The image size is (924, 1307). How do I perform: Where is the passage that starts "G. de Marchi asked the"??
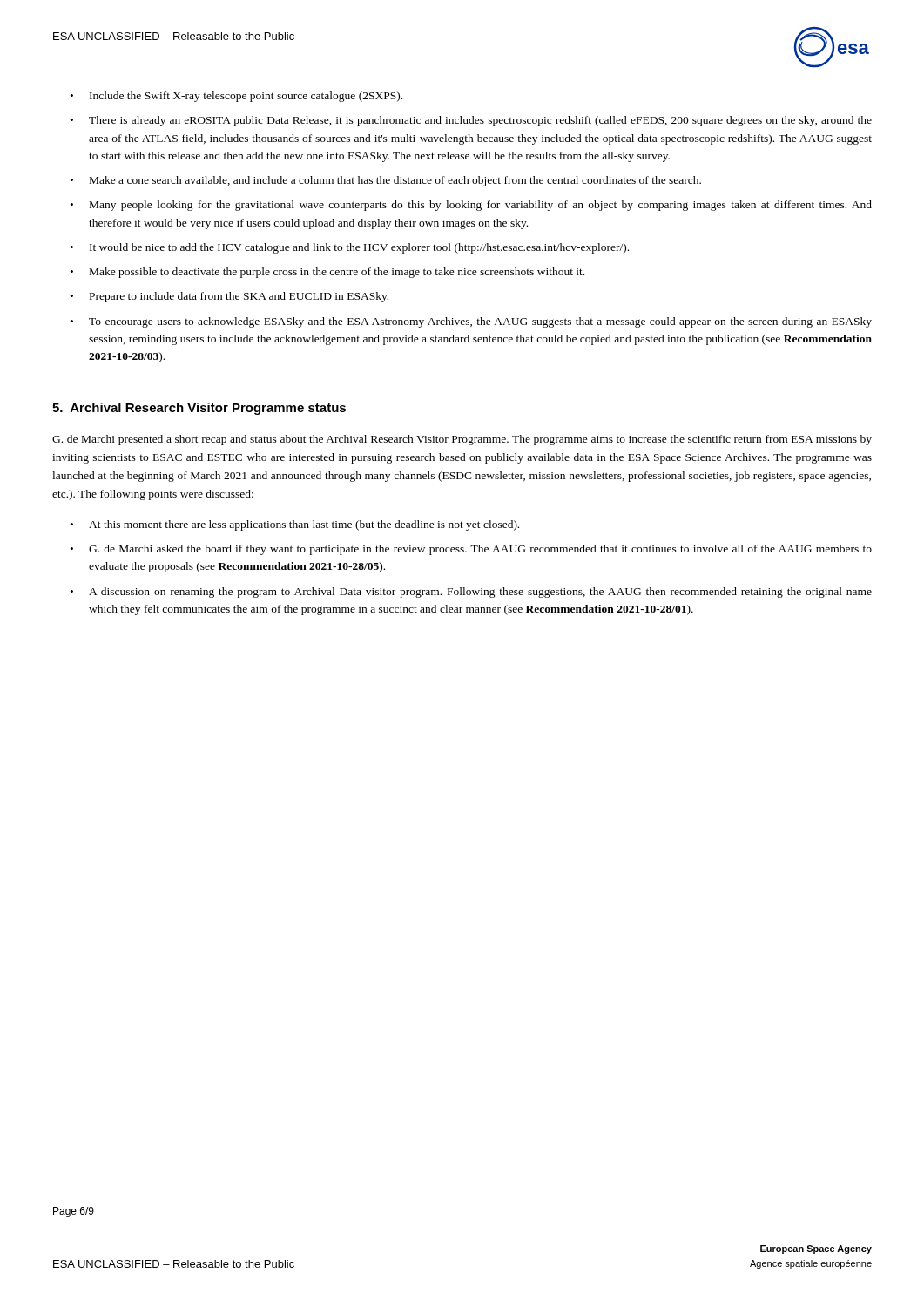point(480,558)
